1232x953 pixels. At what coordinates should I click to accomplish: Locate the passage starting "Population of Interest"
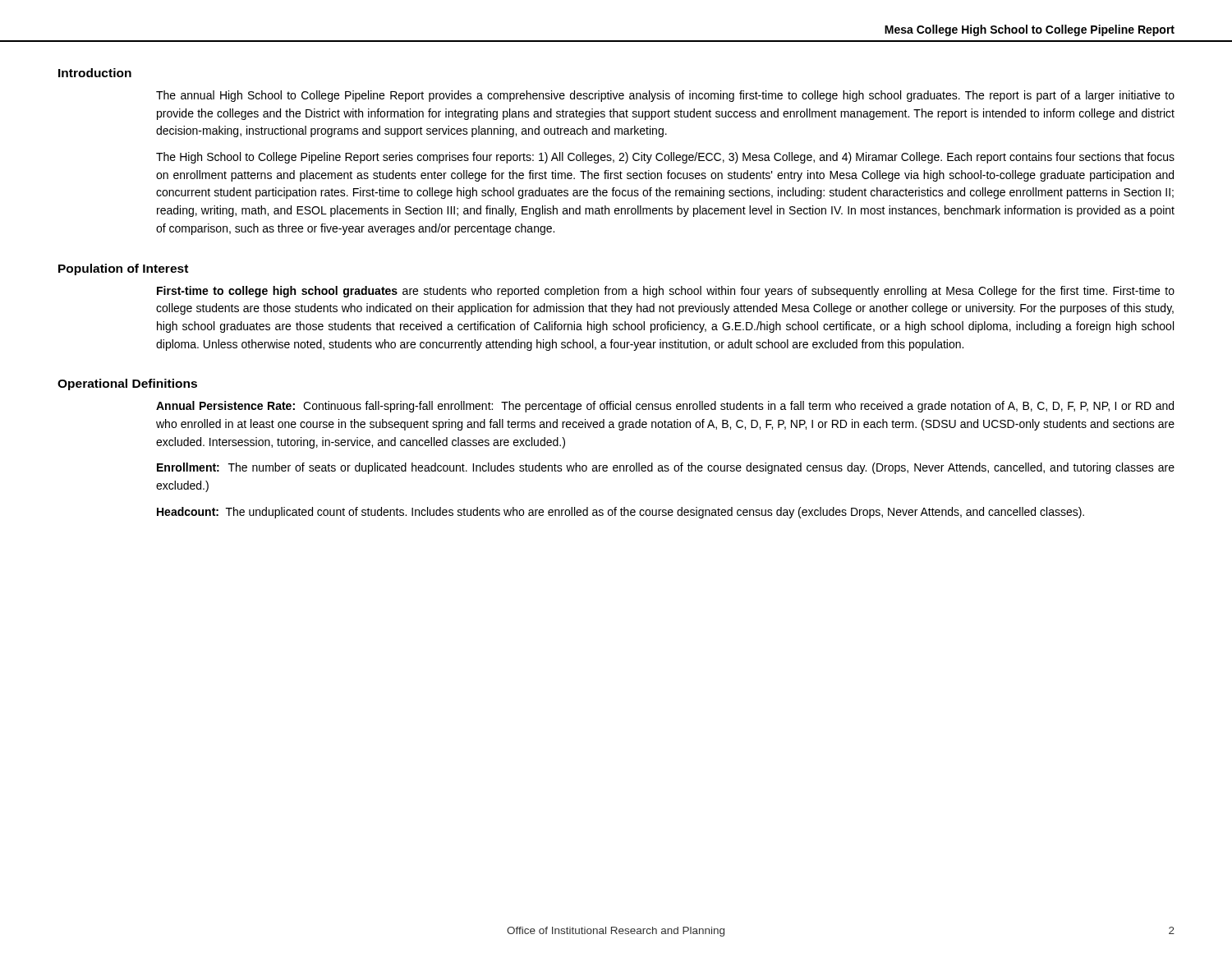click(x=123, y=268)
